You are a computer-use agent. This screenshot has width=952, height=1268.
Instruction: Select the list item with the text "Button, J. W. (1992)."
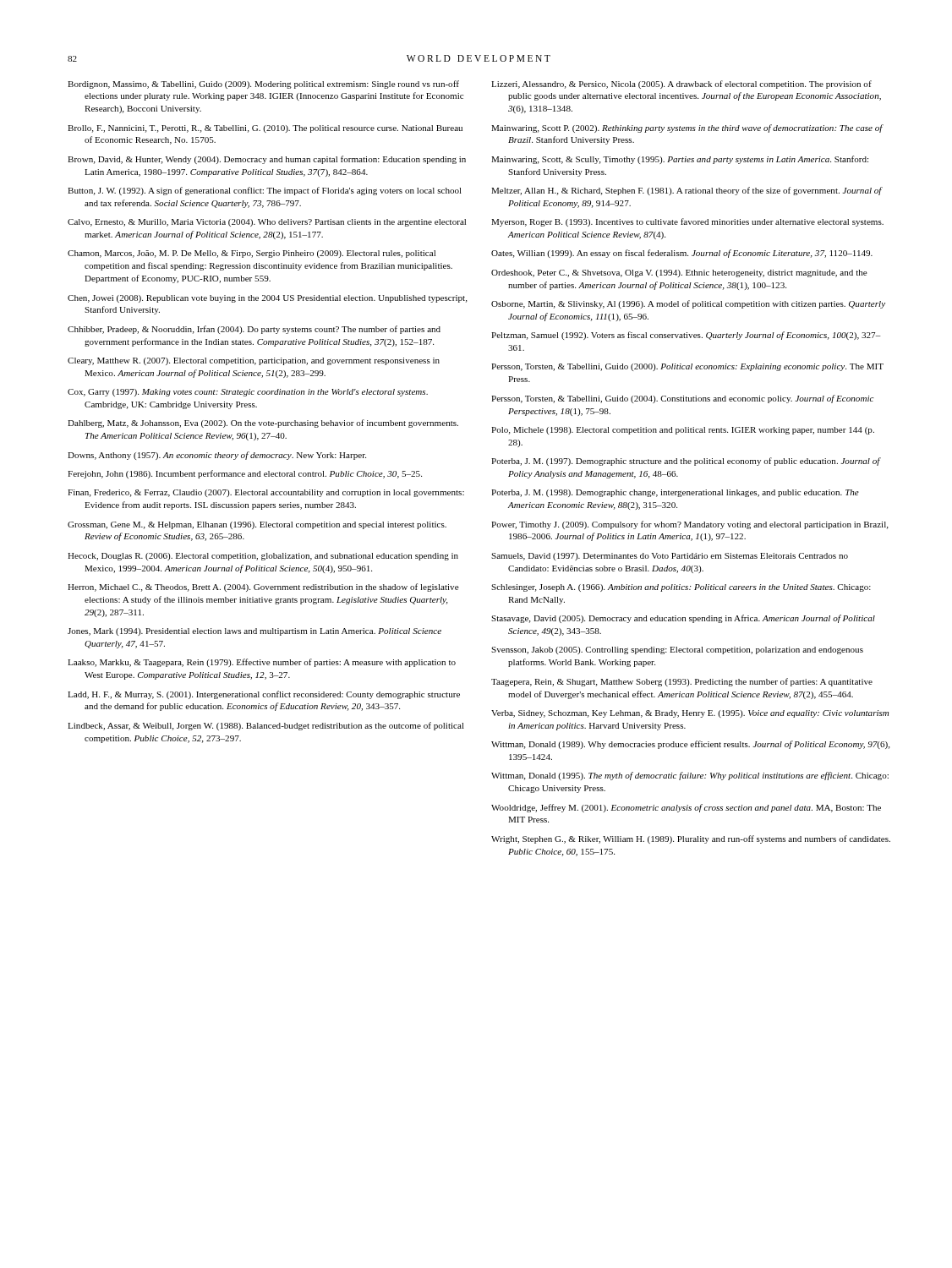(x=265, y=196)
